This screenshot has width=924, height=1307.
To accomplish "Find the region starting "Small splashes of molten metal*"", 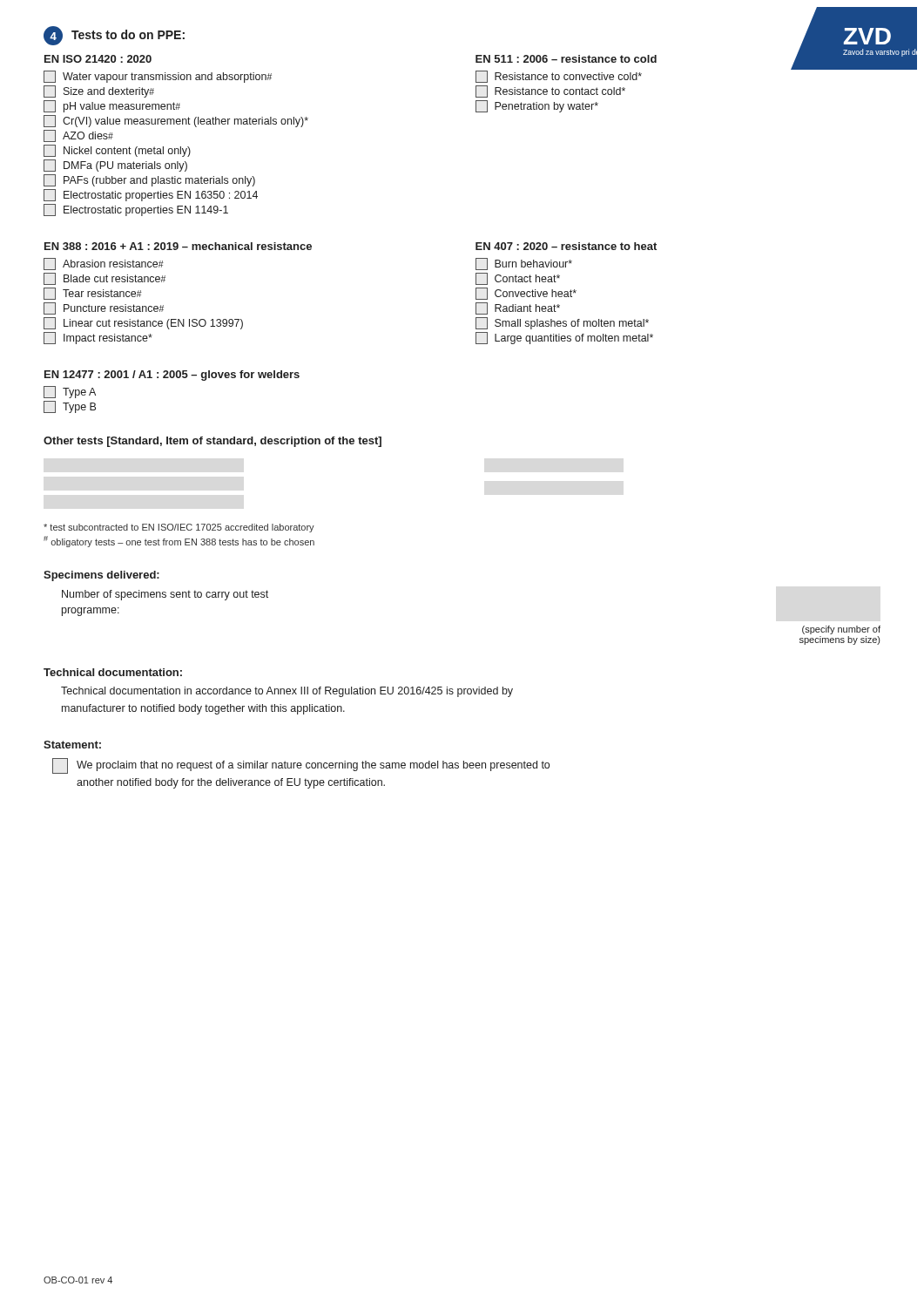I will click(x=562, y=323).
